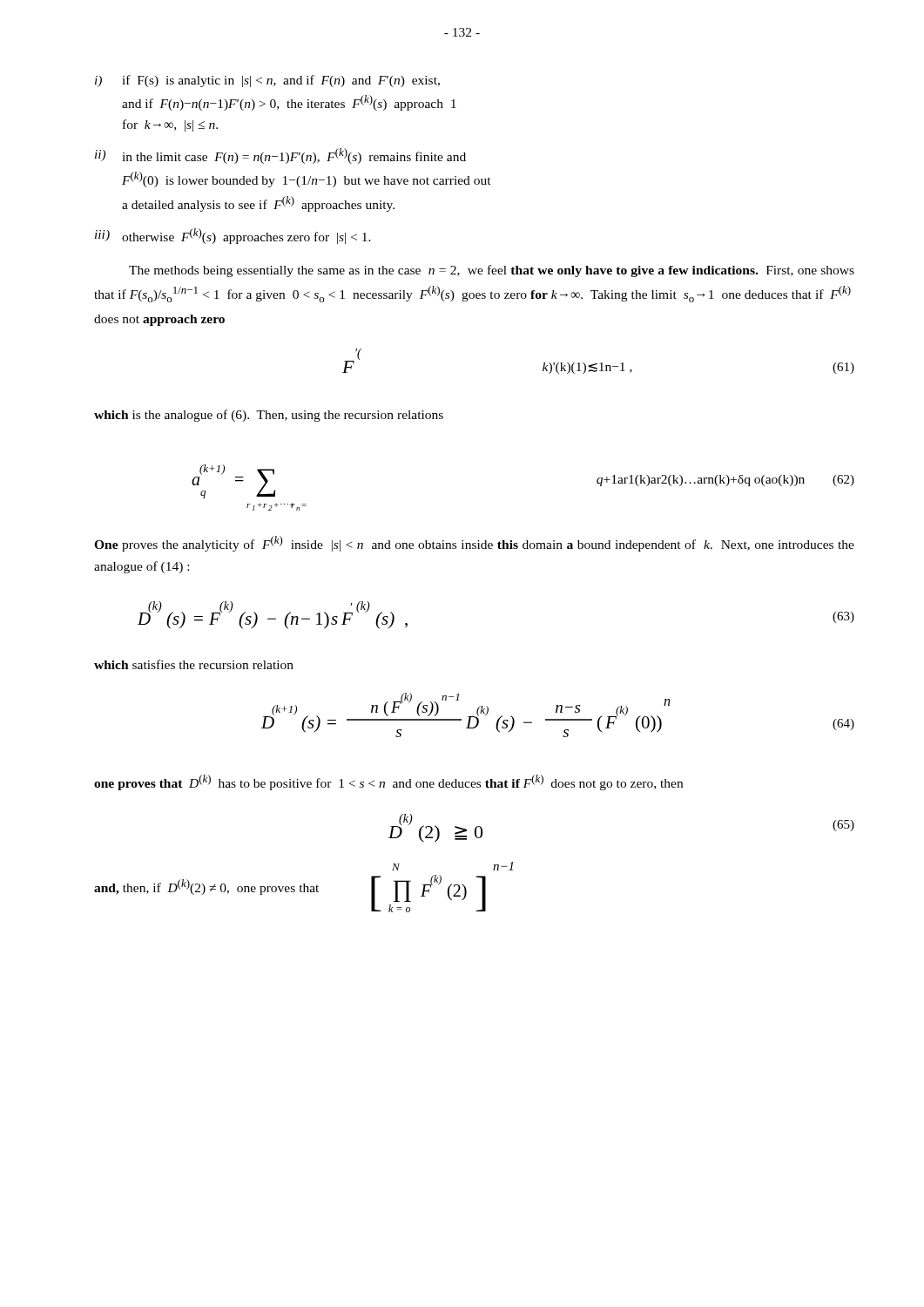
Task: Find the element starting "D (k) (s) = F (k) (s) −"
Action: click(x=291, y=616)
